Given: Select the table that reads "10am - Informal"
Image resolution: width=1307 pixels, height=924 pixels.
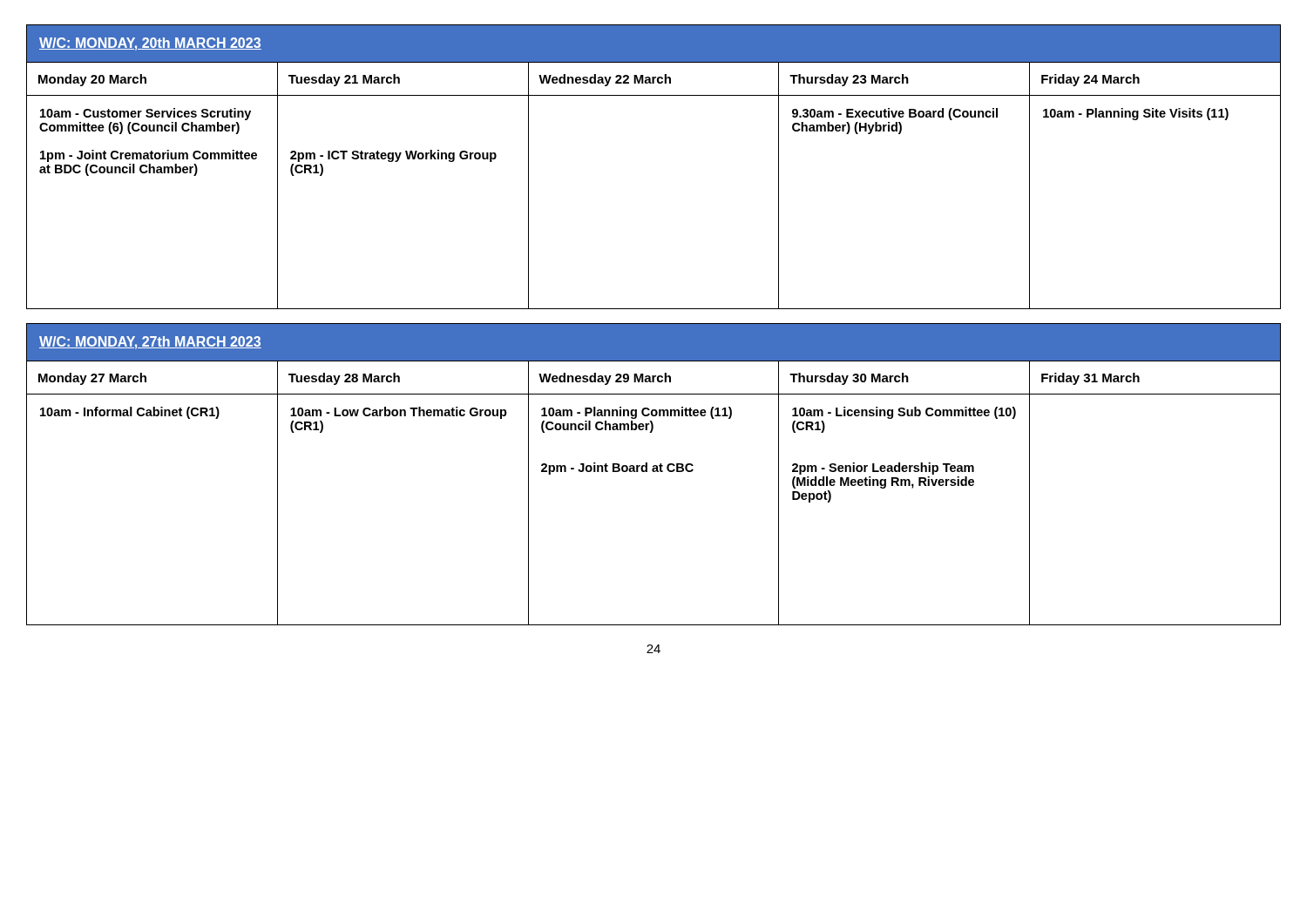Looking at the screenshot, I should coord(654,474).
